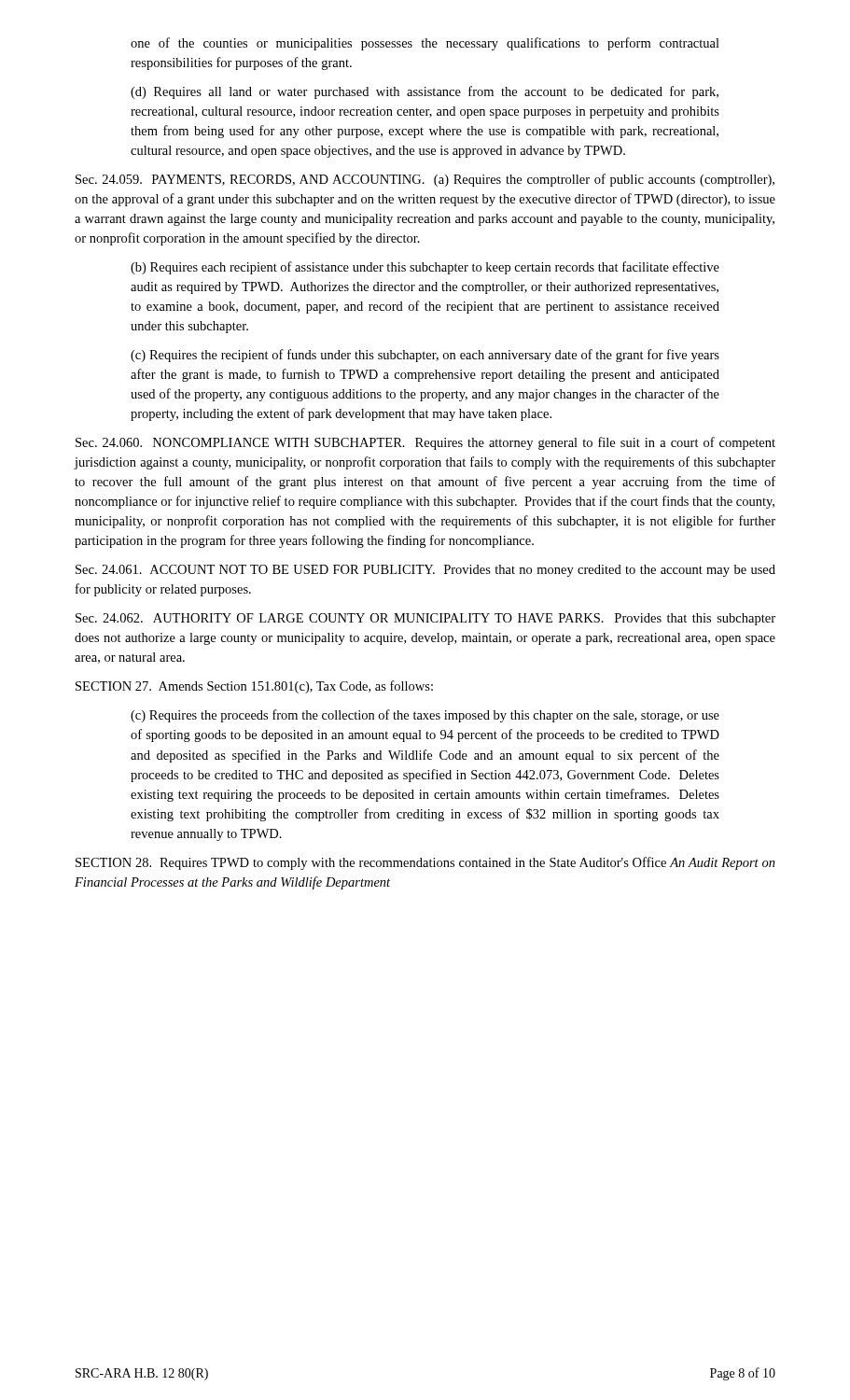
Task: Find the block on this page that starts "Sec. 24.062. AUTHORITY OF LARGE COUNTY OR"
Action: (425, 638)
